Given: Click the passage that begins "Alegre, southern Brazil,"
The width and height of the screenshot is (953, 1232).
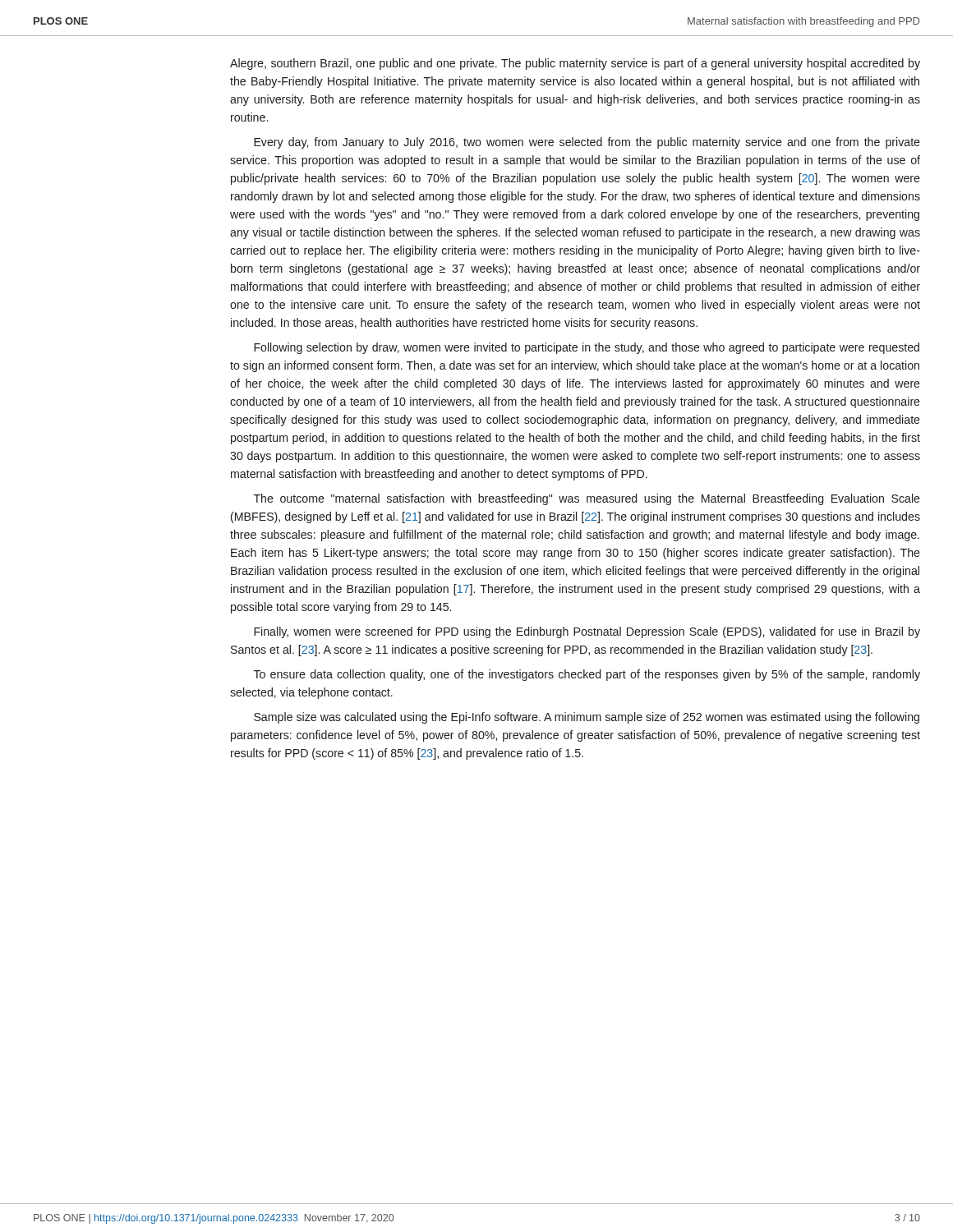Looking at the screenshot, I should click(x=575, y=90).
